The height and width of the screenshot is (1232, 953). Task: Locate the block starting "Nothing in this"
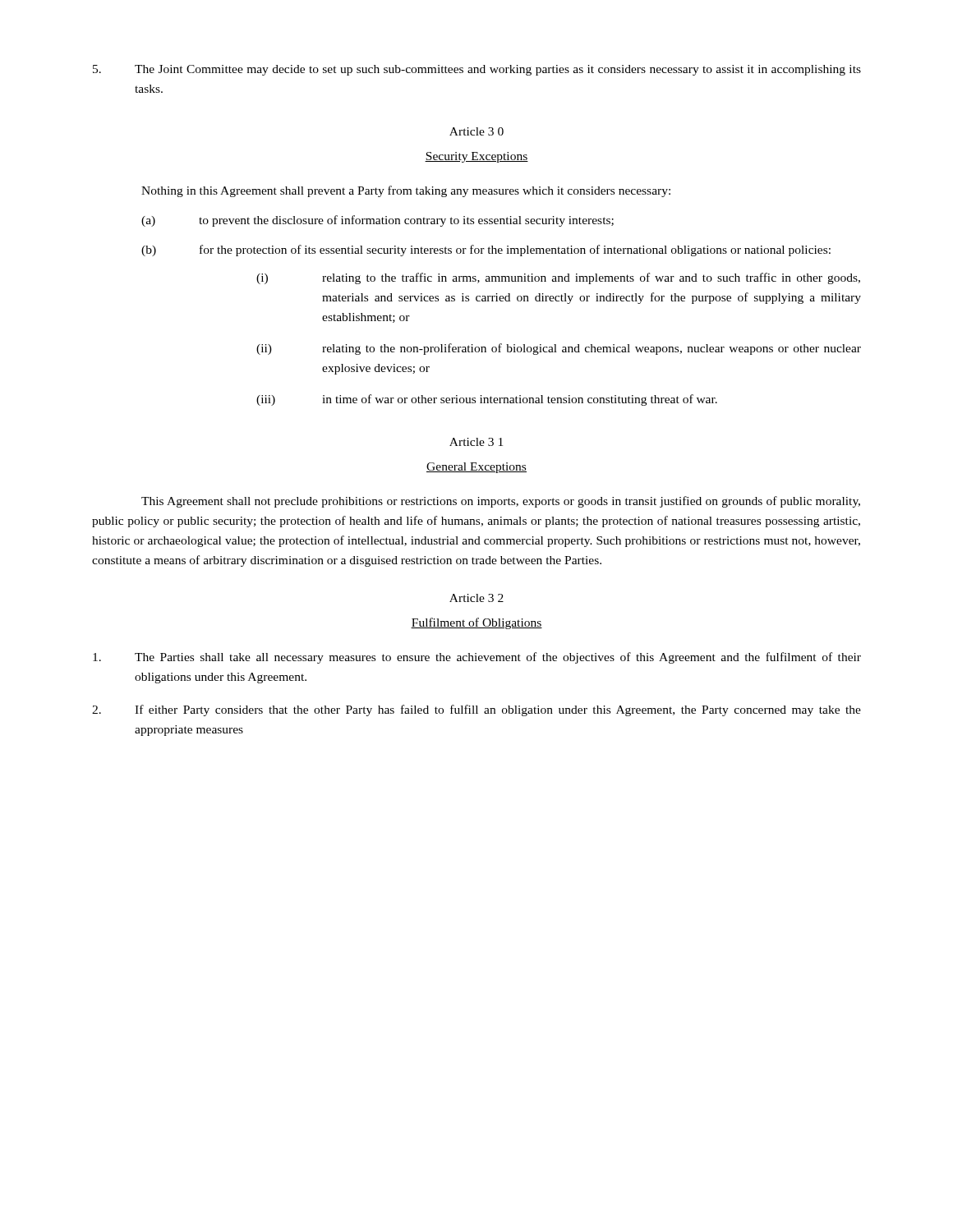(406, 190)
